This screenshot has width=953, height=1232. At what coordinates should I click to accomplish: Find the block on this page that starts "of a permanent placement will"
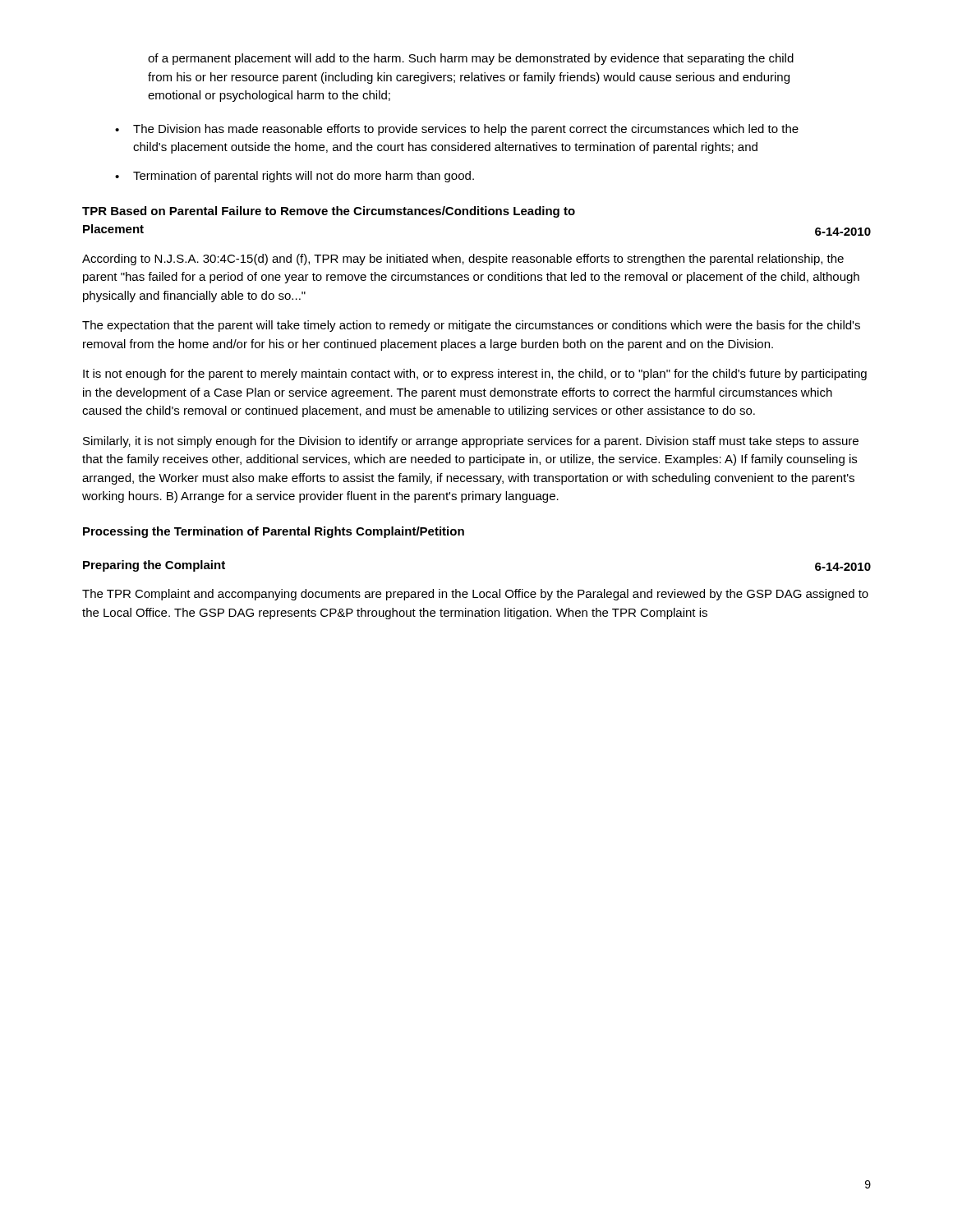(471, 76)
